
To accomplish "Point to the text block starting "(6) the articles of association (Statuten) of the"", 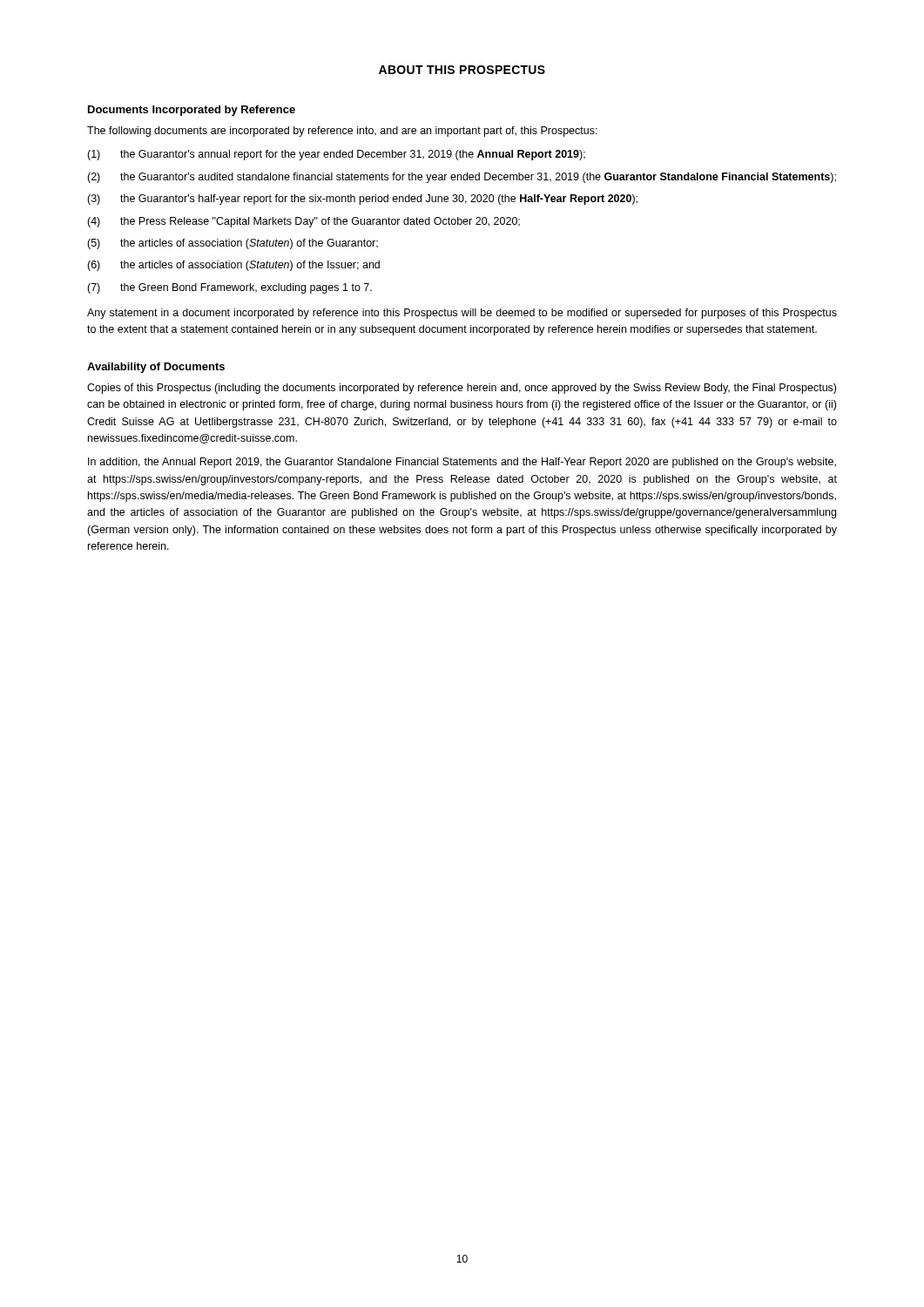I will tap(233, 266).
